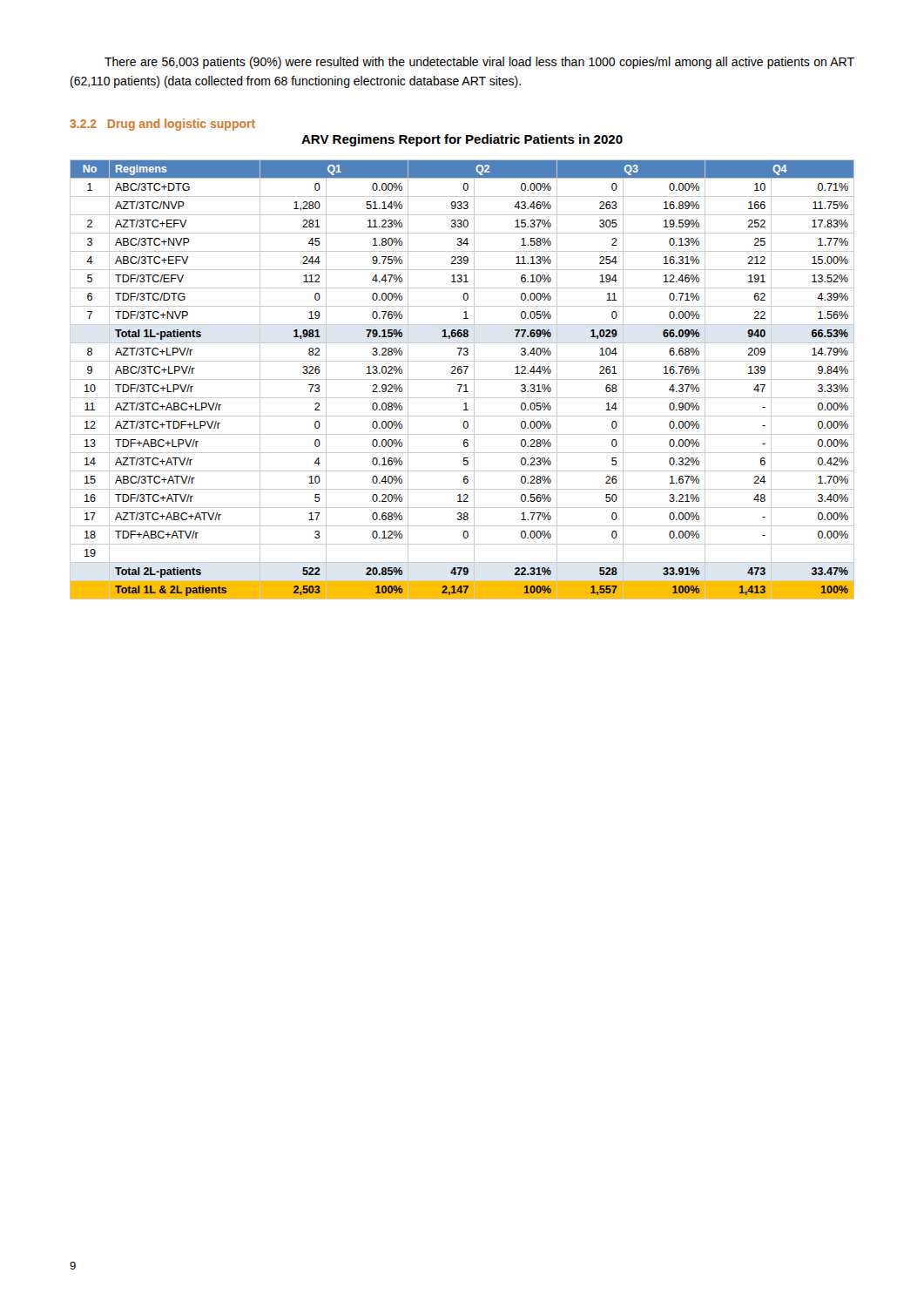The width and height of the screenshot is (924, 1307).
Task: Find the table that mentions "Total 1L & 2L patients"
Action: tap(462, 379)
